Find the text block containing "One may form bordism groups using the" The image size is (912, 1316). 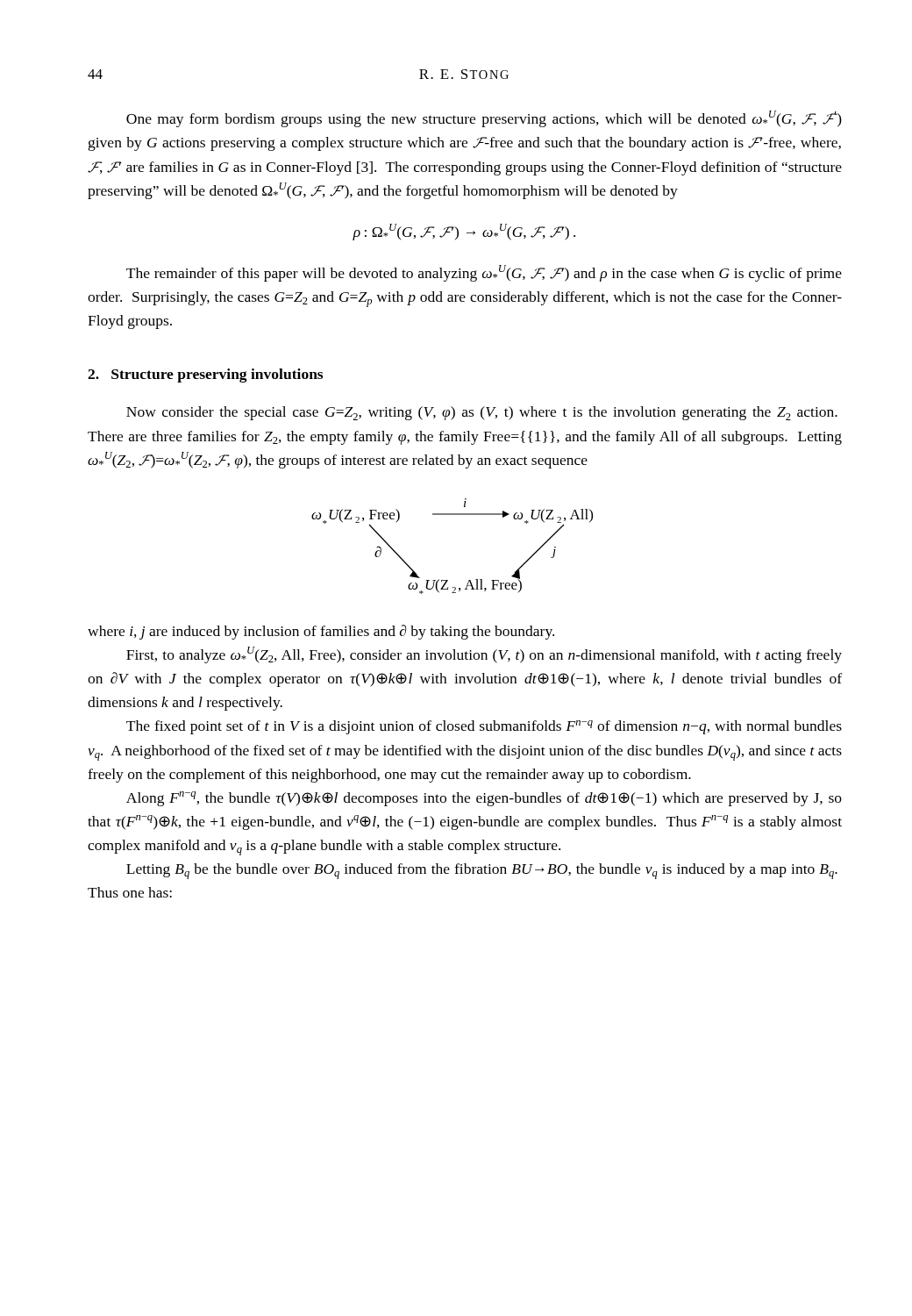[465, 155]
